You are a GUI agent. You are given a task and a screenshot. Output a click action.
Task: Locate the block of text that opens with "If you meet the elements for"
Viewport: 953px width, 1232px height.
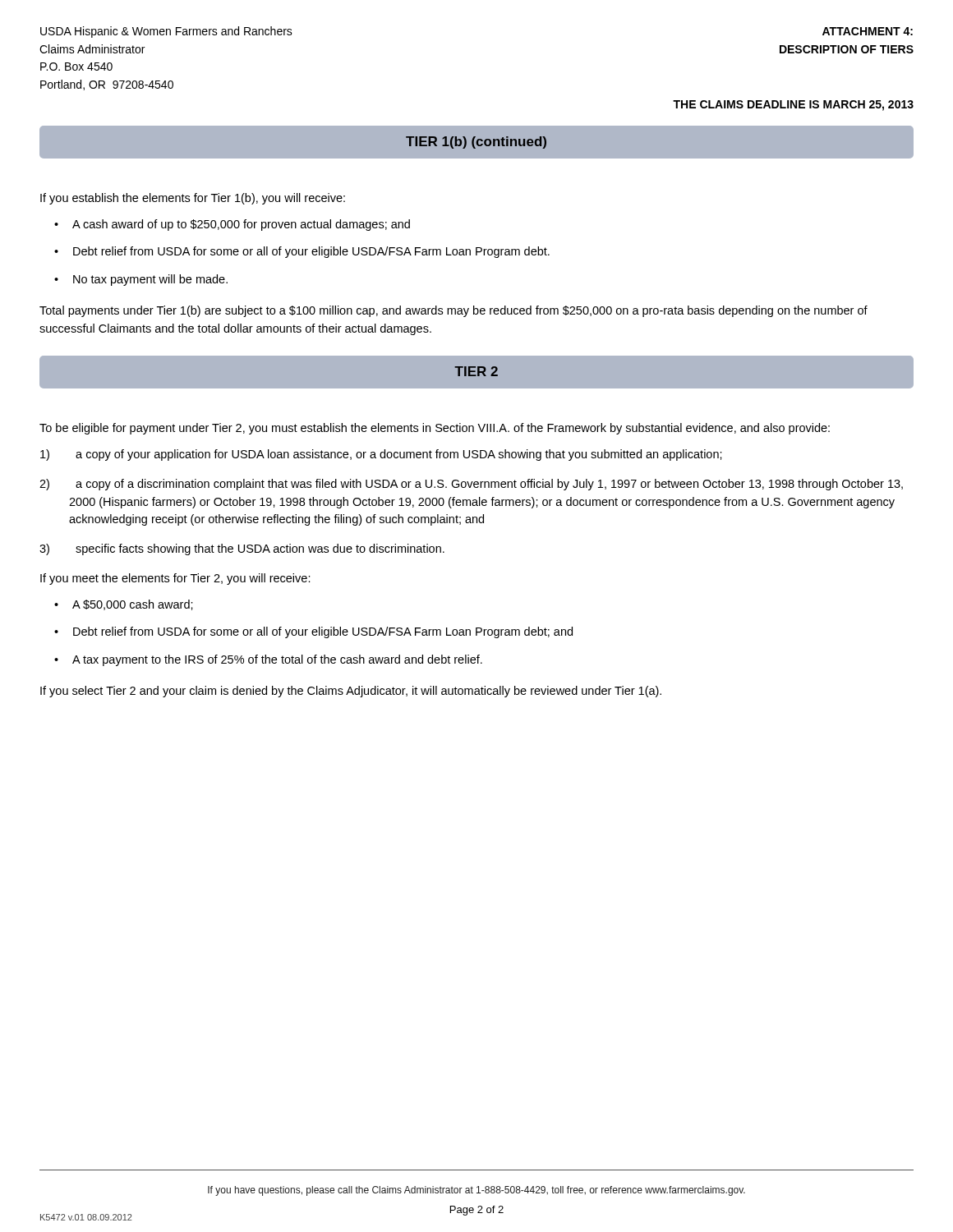[175, 578]
